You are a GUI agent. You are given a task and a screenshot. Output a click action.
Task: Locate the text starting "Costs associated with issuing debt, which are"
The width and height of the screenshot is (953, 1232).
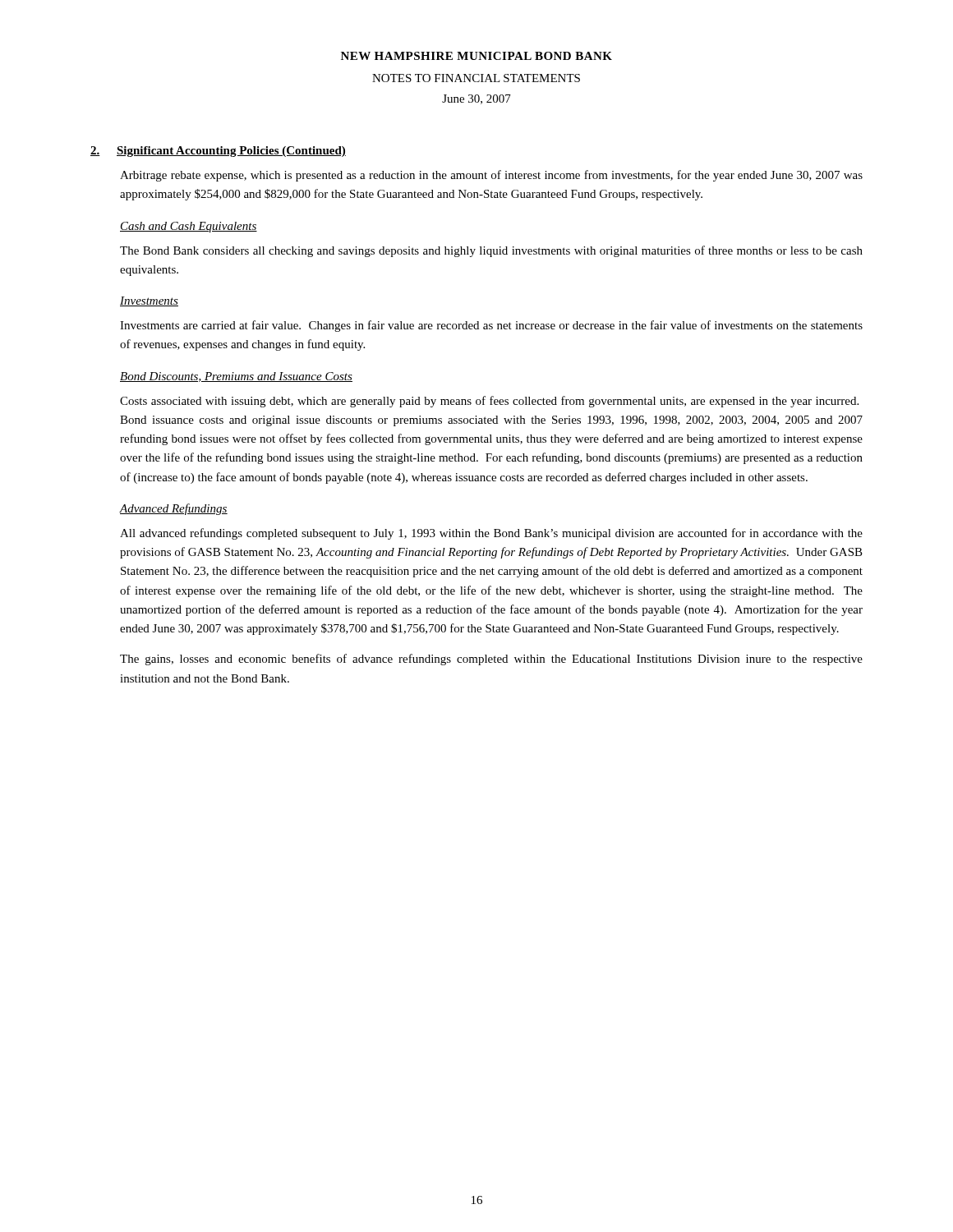[x=491, y=439]
